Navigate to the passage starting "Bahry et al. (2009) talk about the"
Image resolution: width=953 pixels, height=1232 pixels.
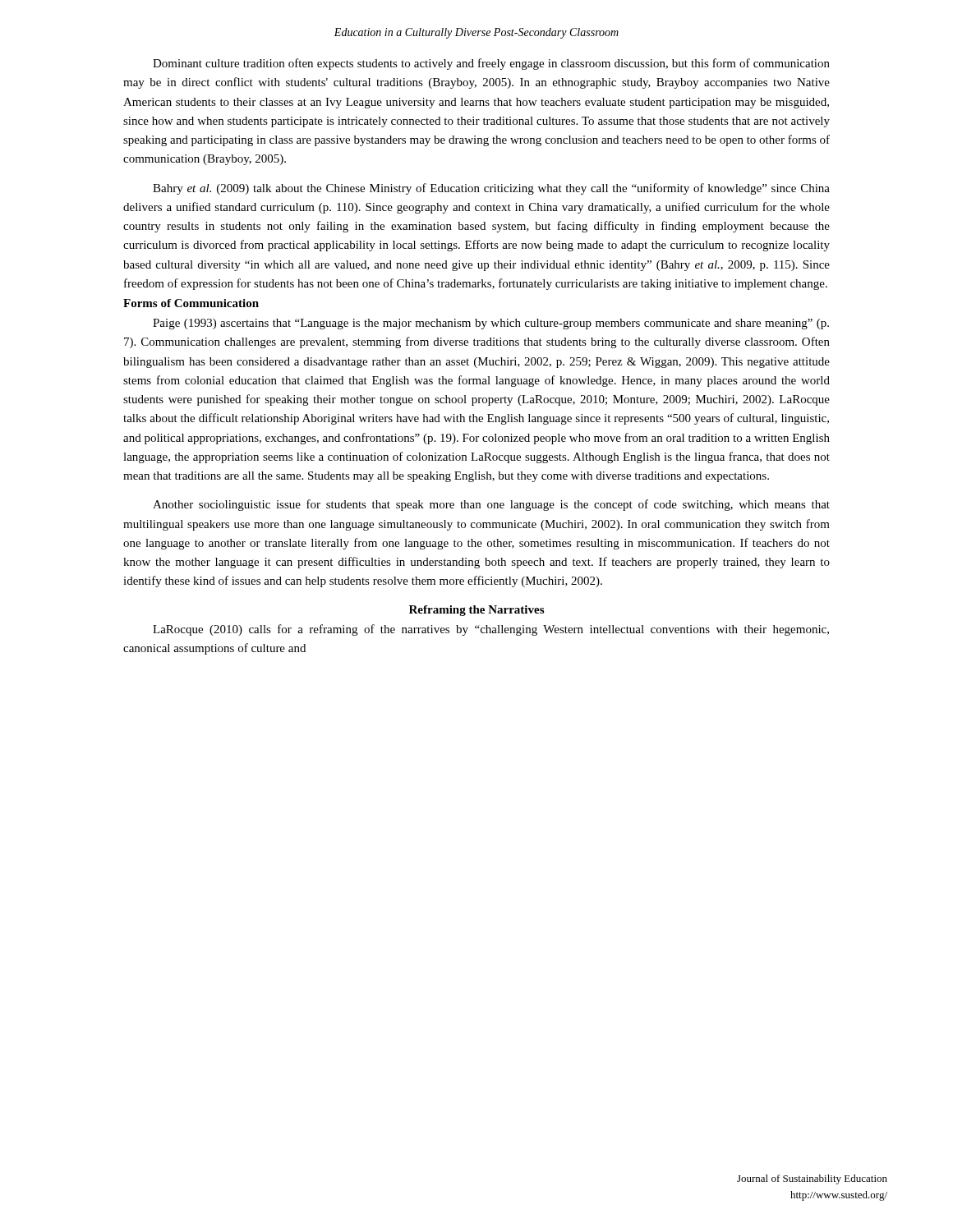476,236
